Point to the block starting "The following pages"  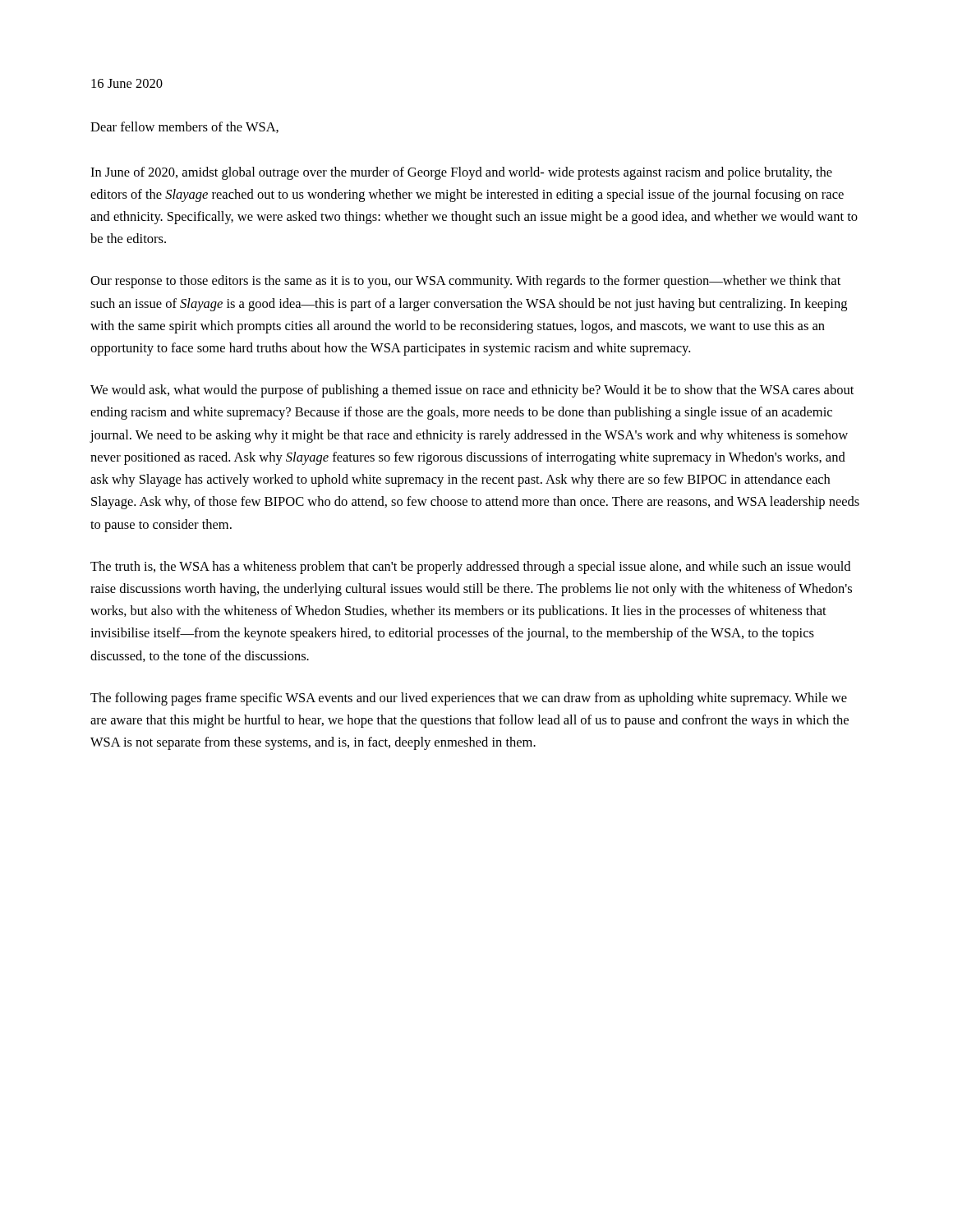470,720
